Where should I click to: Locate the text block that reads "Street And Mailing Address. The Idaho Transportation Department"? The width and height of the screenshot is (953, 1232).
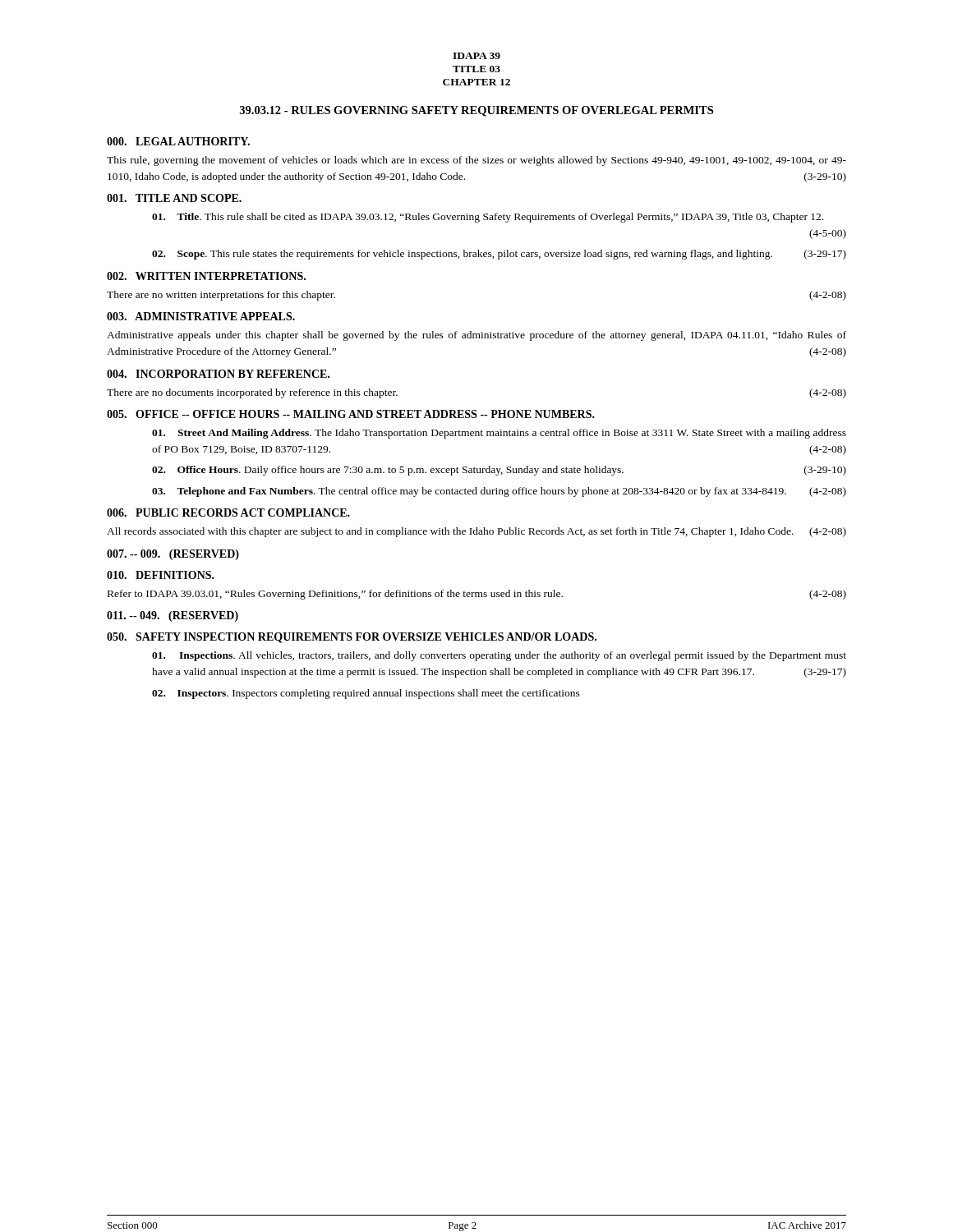[x=499, y=442]
